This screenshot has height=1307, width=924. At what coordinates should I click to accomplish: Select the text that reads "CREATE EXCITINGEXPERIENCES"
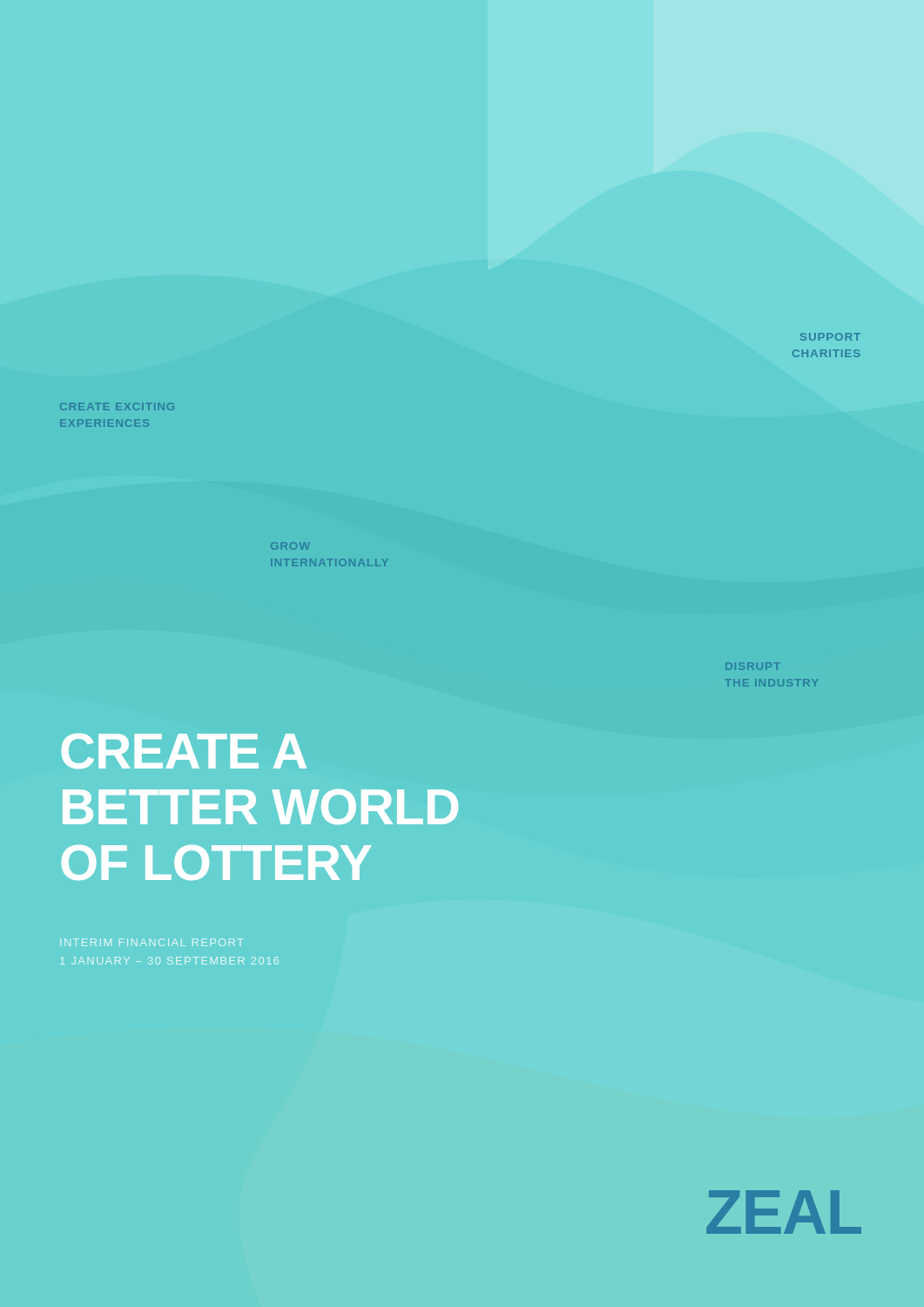(x=118, y=415)
